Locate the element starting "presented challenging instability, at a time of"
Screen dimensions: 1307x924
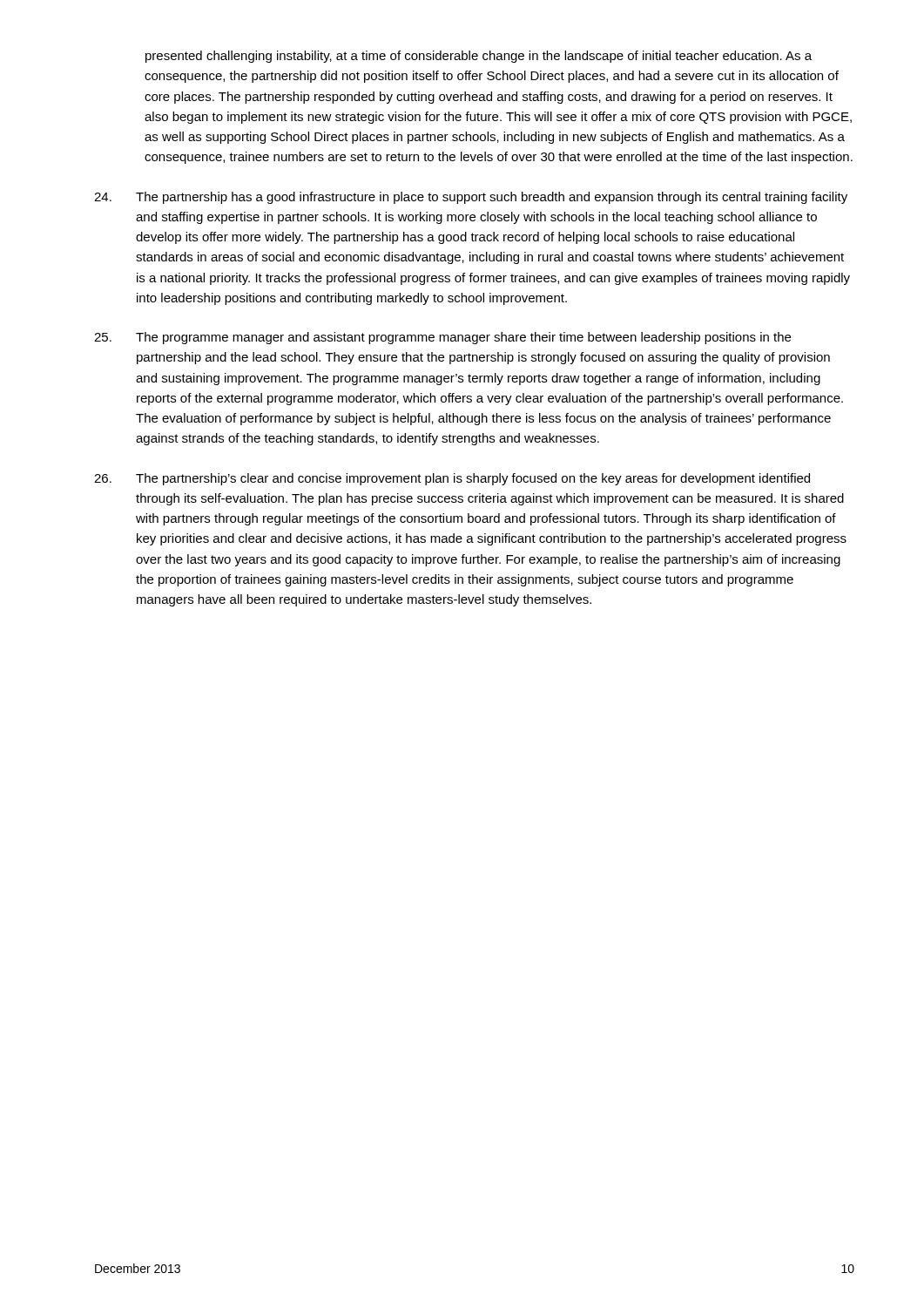[x=499, y=106]
